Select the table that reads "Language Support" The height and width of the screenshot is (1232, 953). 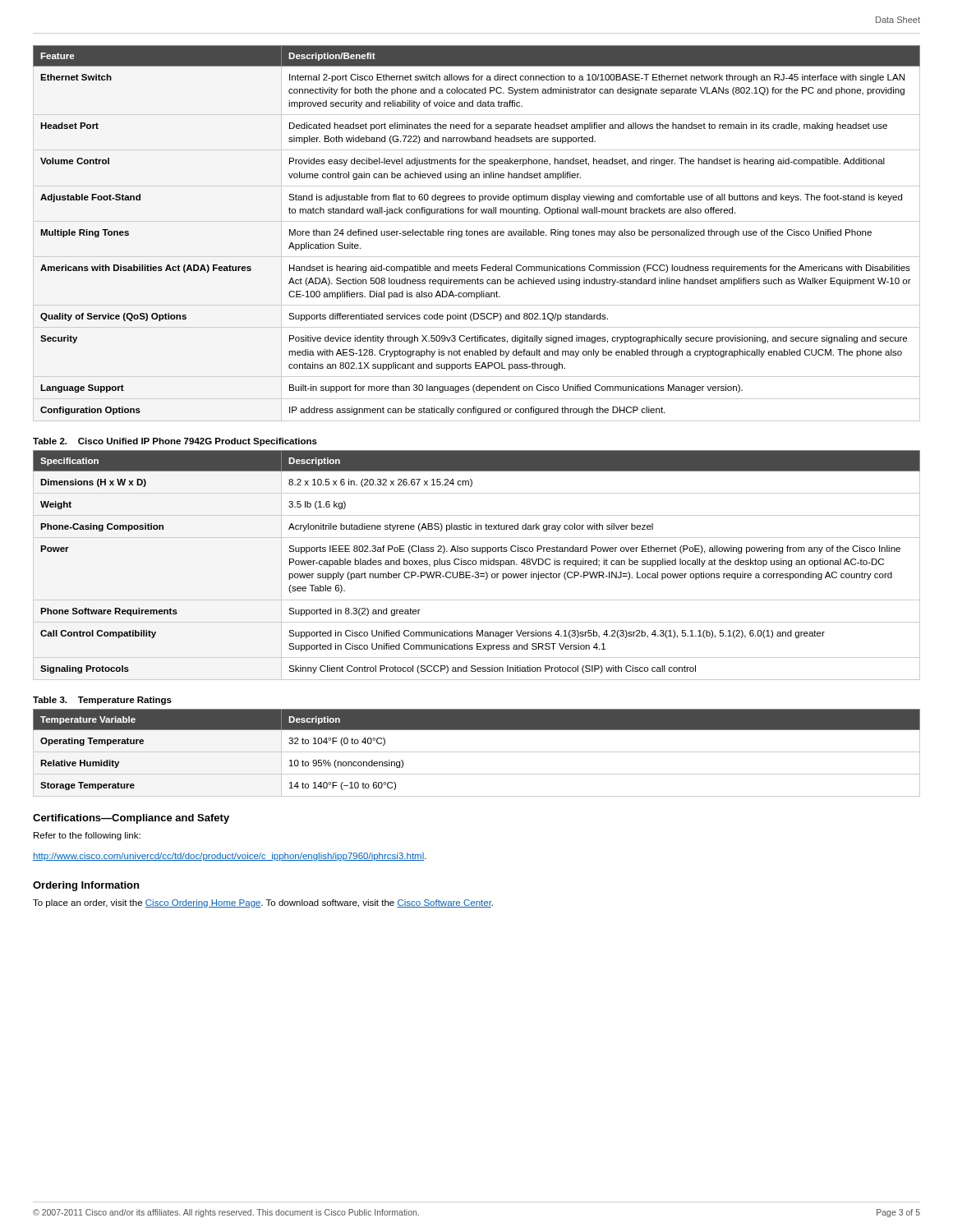[x=476, y=233]
